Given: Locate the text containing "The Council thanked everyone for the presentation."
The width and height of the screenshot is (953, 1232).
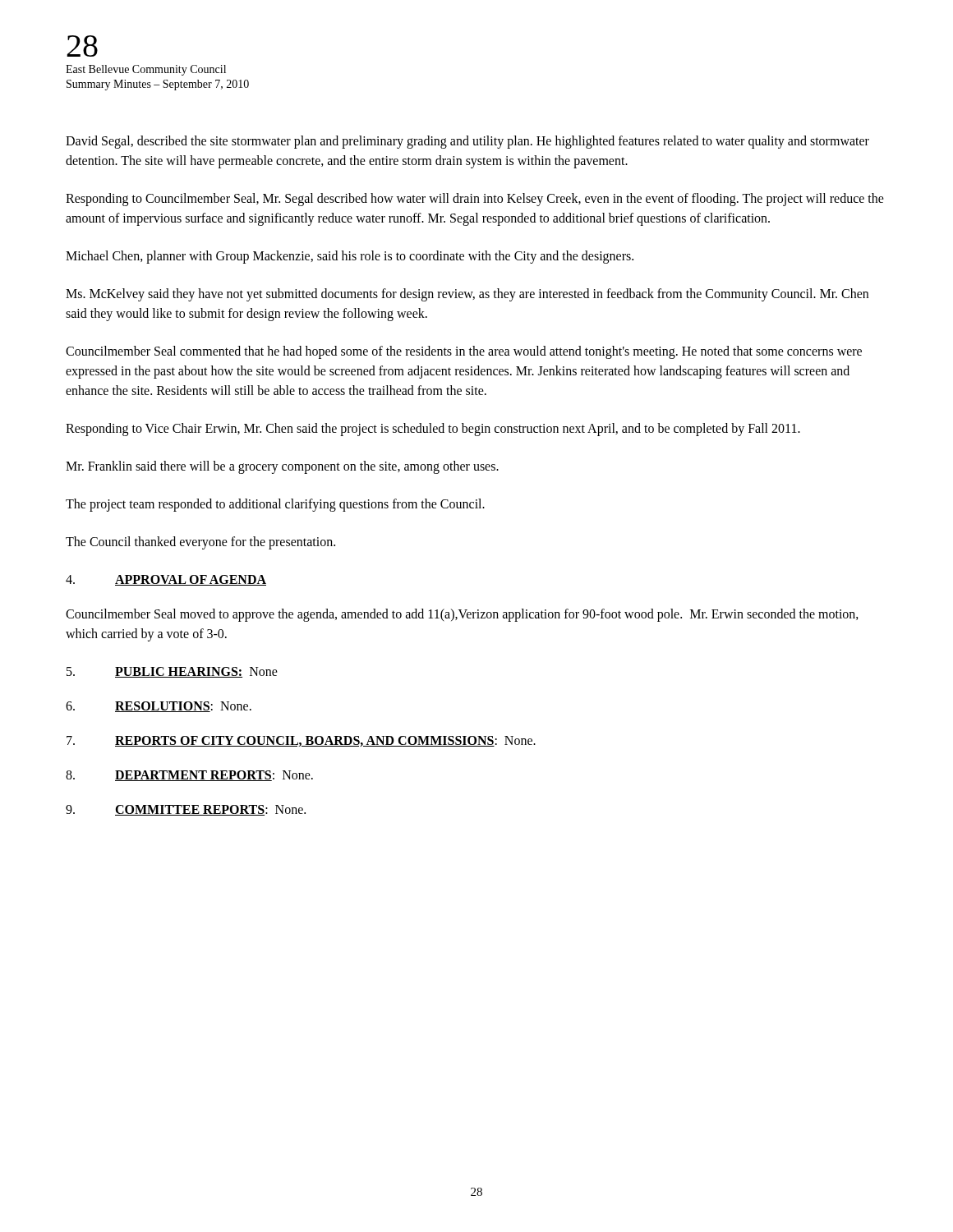Looking at the screenshot, I should (201, 542).
